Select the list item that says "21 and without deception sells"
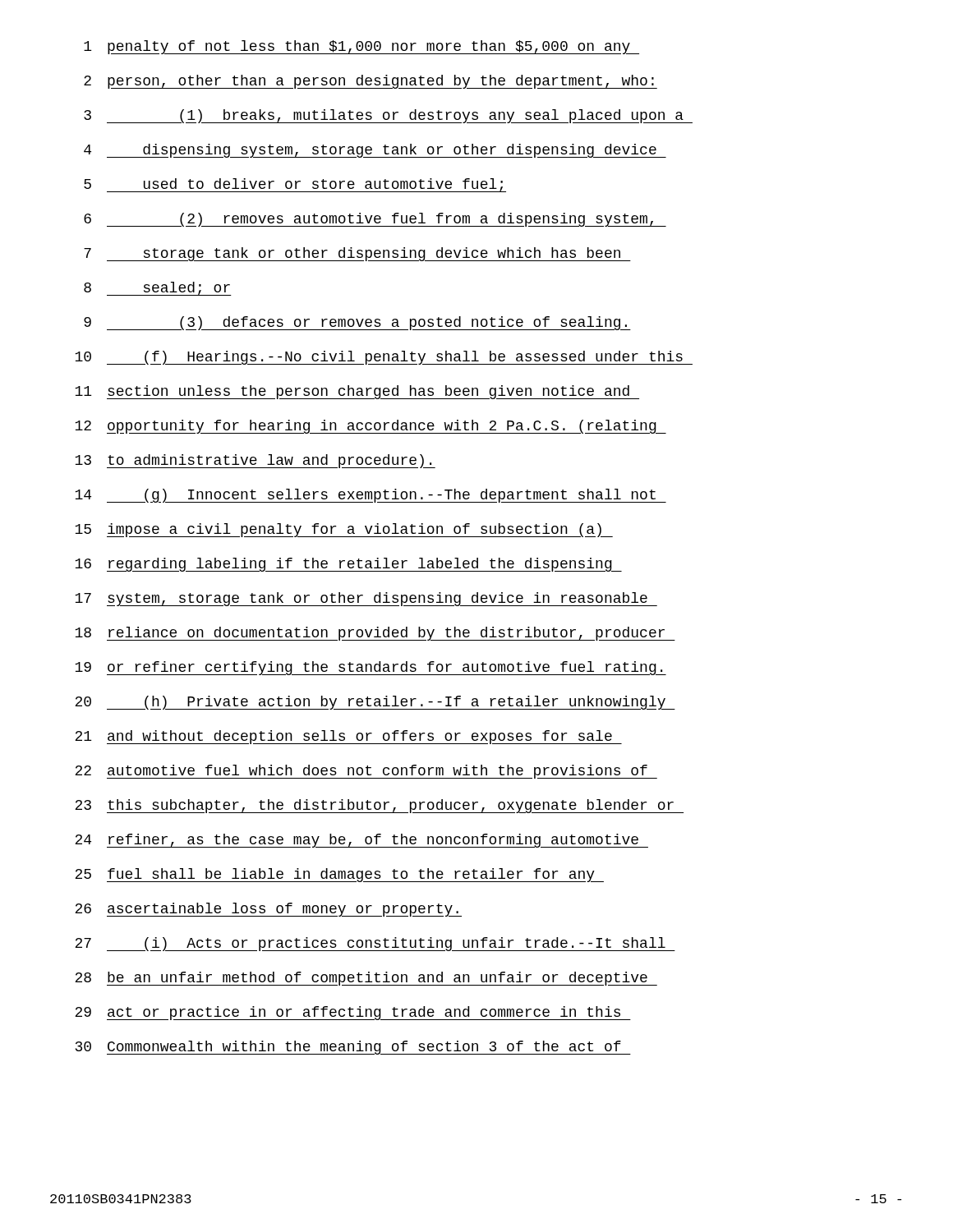953x1232 pixels. pos(476,737)
